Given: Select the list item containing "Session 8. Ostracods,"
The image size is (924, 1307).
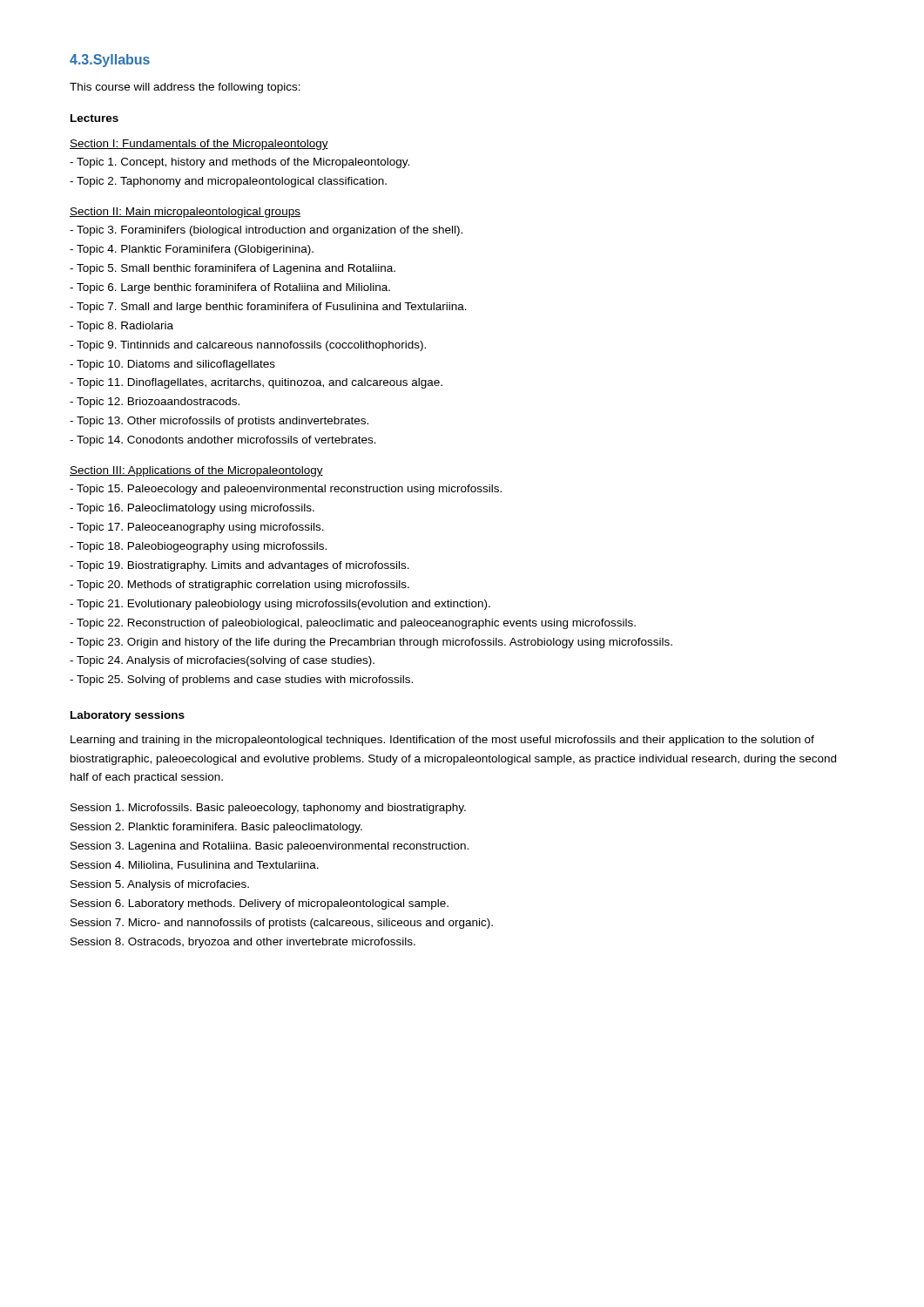Looking at the screenshot, I should pyautogui.click(x=243, y=941).
